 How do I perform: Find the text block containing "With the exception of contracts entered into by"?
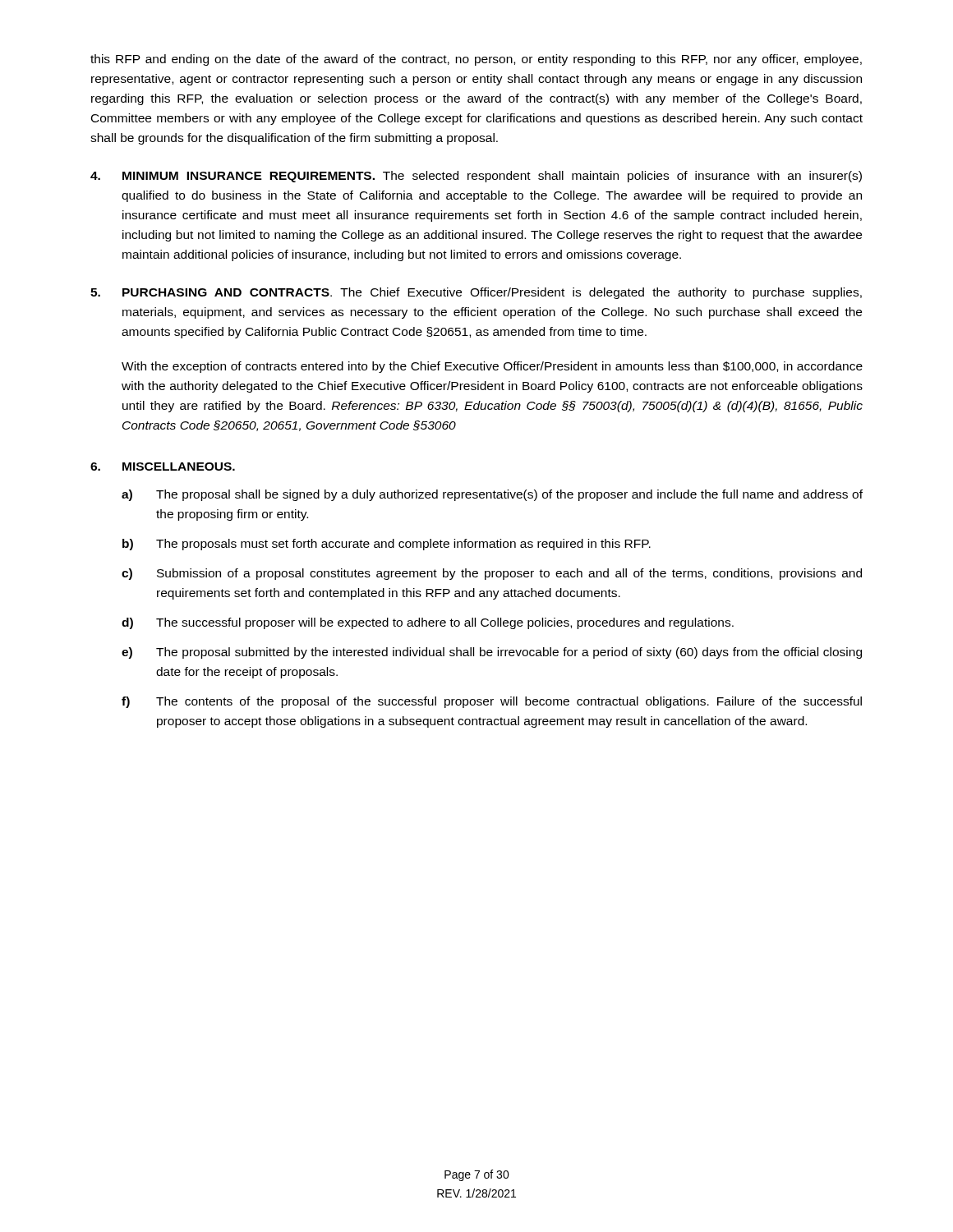(492, 396)
